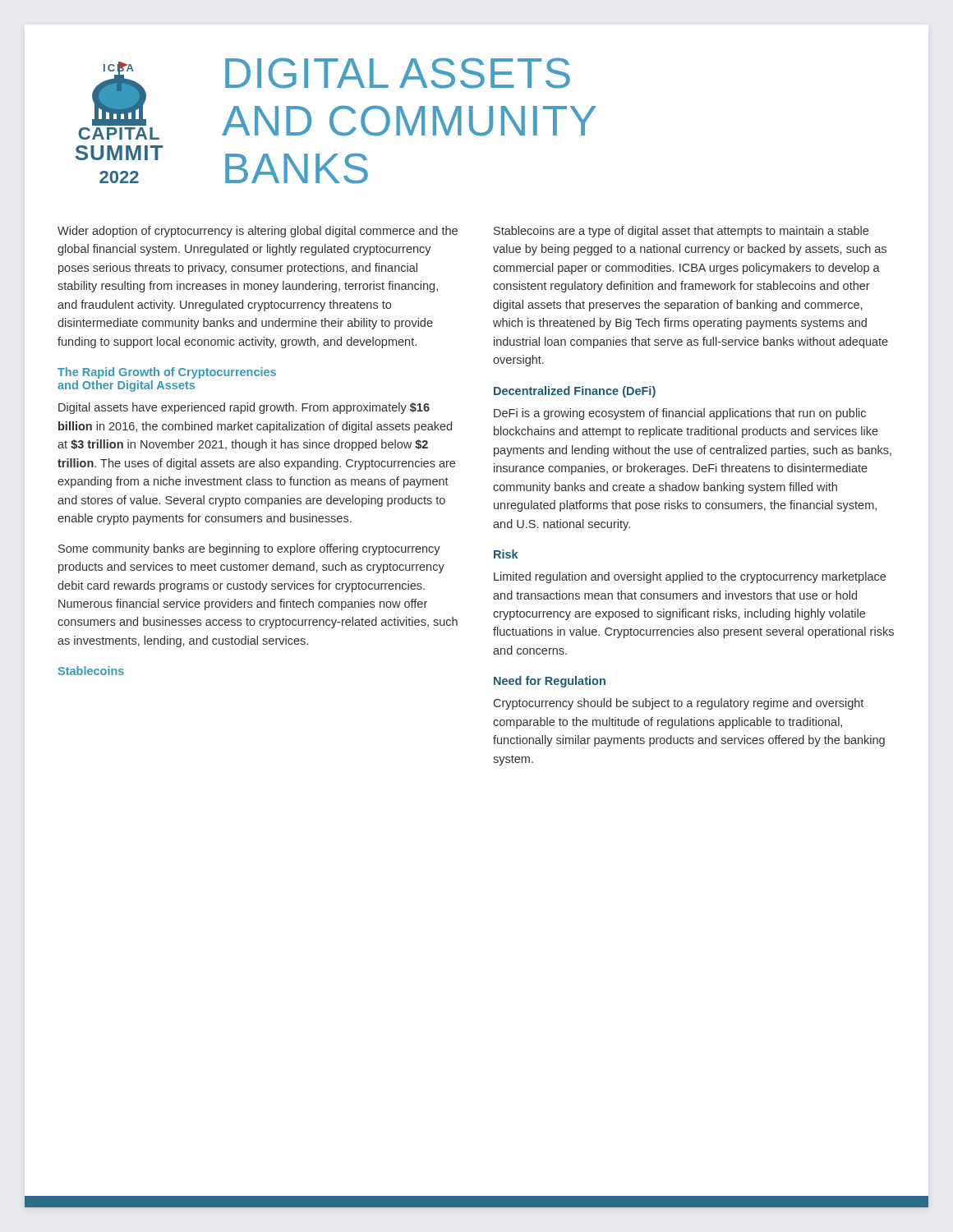The height and width of the screenshot is (1232, 953).
Task: Point to the block starting "Cryptocurrency should be subject to"
Action: pos(694,731)
